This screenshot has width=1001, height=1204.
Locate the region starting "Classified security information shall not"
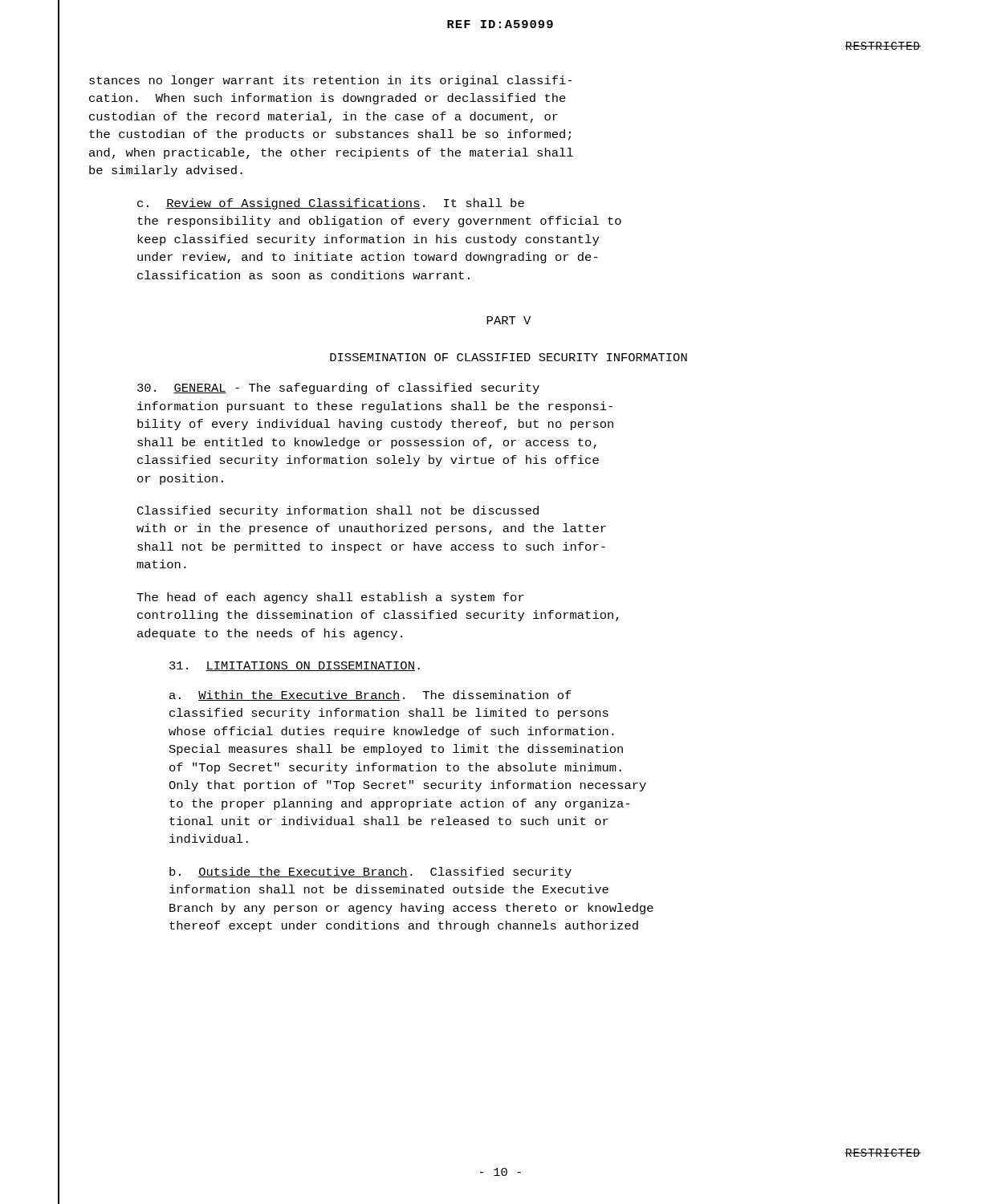(372, 538)
